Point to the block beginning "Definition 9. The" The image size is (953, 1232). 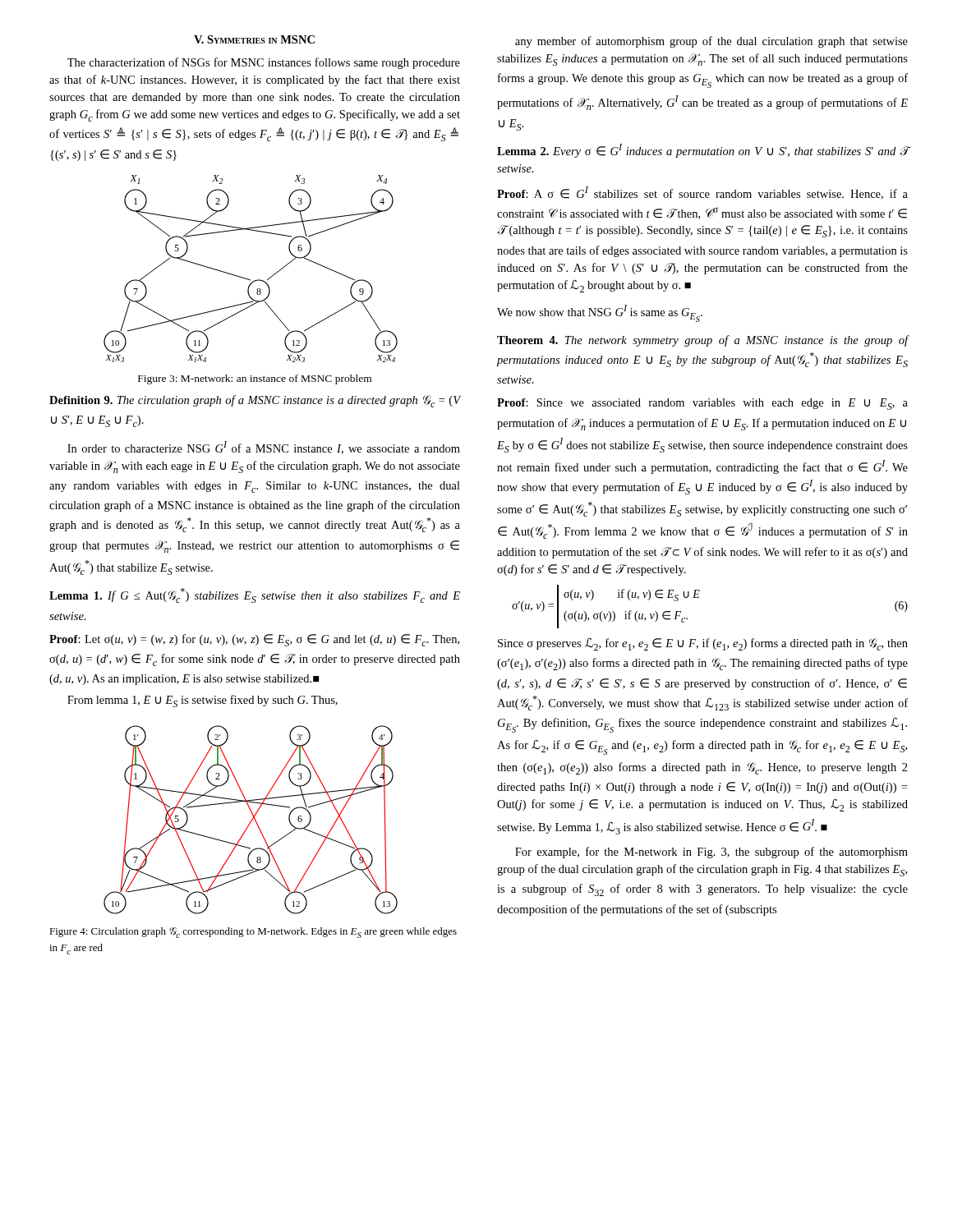(x=255, y=412)
